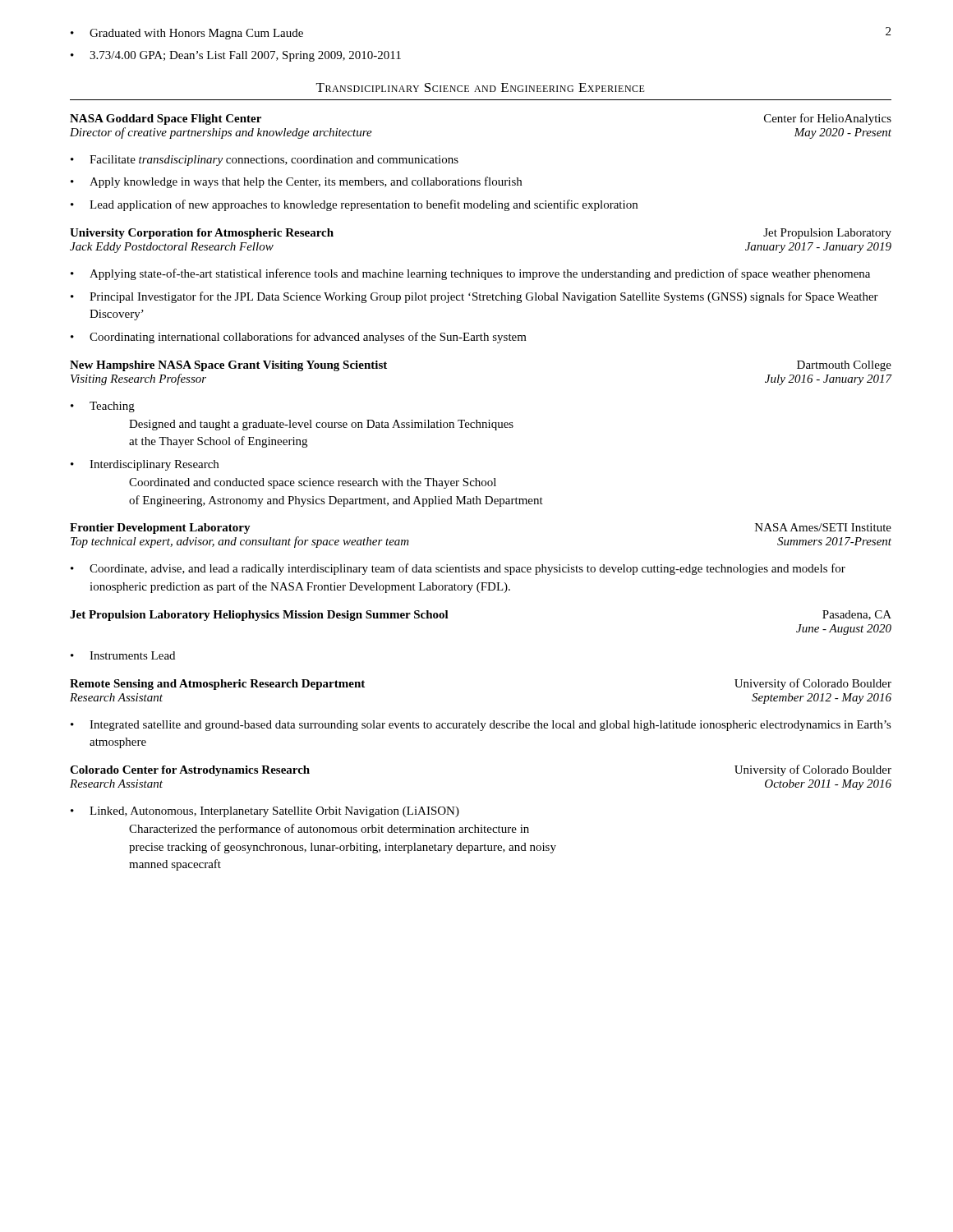Screen dimensions: 1232x953
Task: Navigate to the block starting "Jet Propulsion Laboratory Heliophysics Mission"
Action: pos(253,616)
